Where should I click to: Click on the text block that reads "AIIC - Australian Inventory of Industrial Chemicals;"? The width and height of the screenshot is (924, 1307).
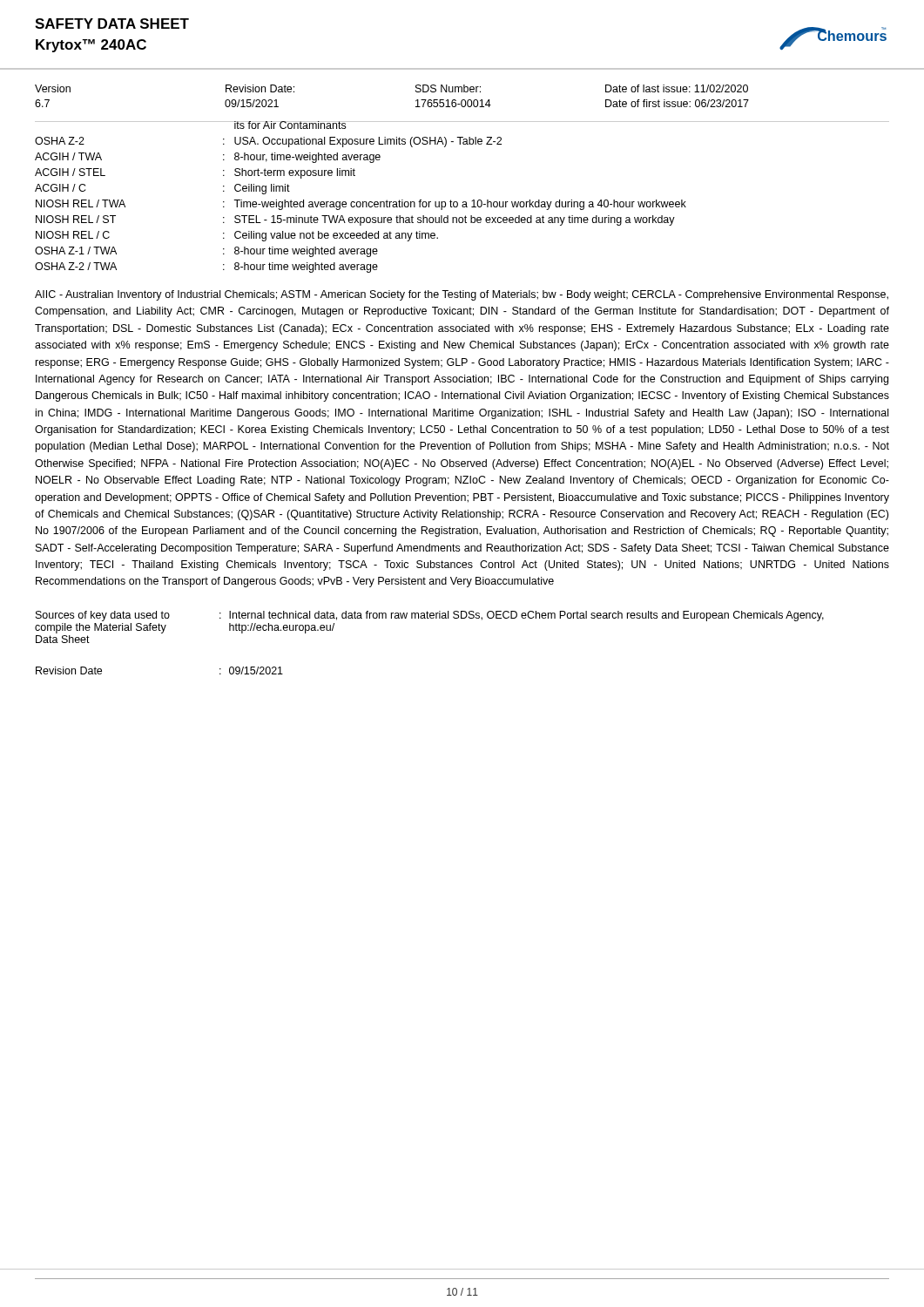click(462, 438)
